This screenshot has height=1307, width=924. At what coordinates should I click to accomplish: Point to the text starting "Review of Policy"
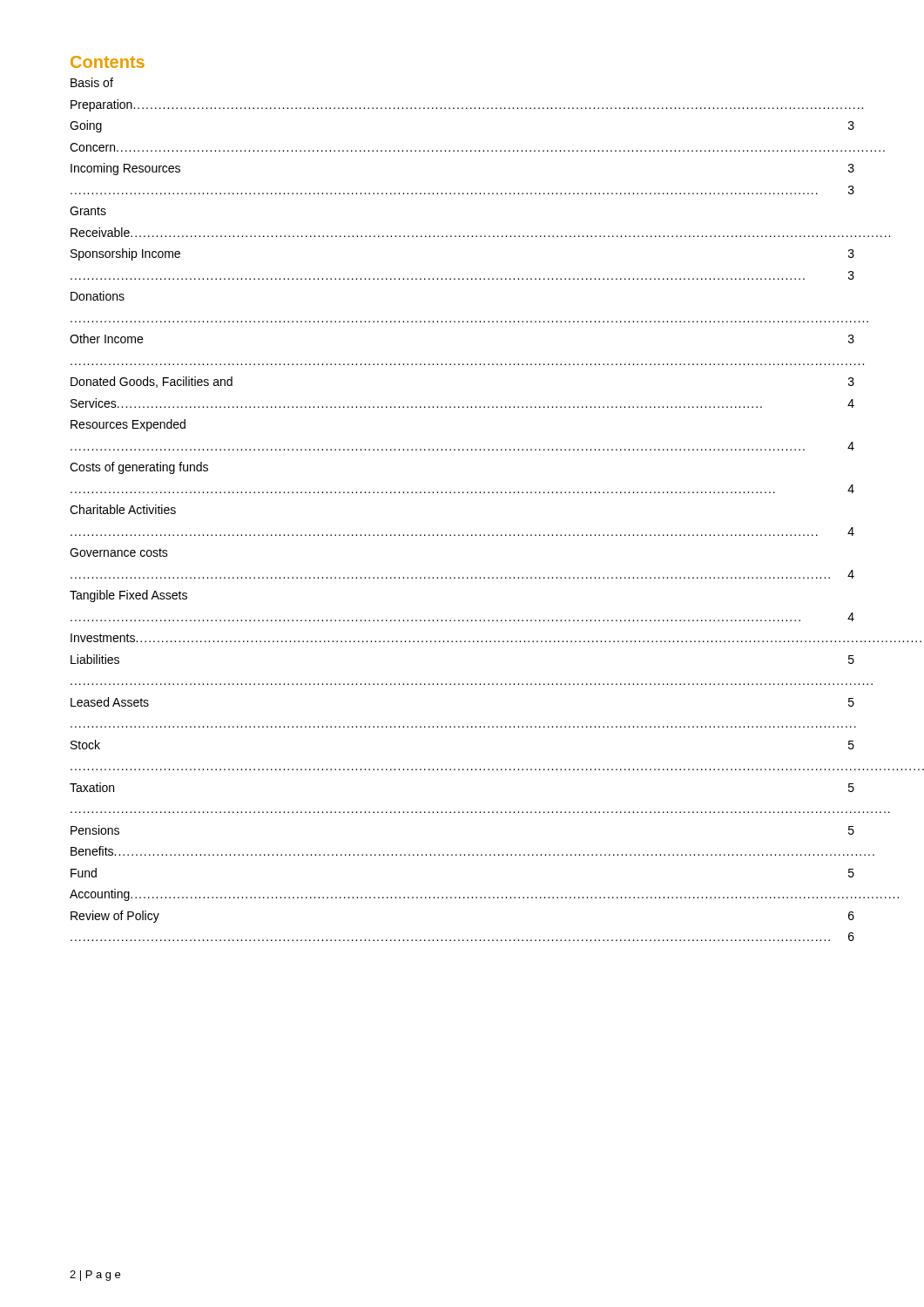pyautogui.click(x=462, y=928)
